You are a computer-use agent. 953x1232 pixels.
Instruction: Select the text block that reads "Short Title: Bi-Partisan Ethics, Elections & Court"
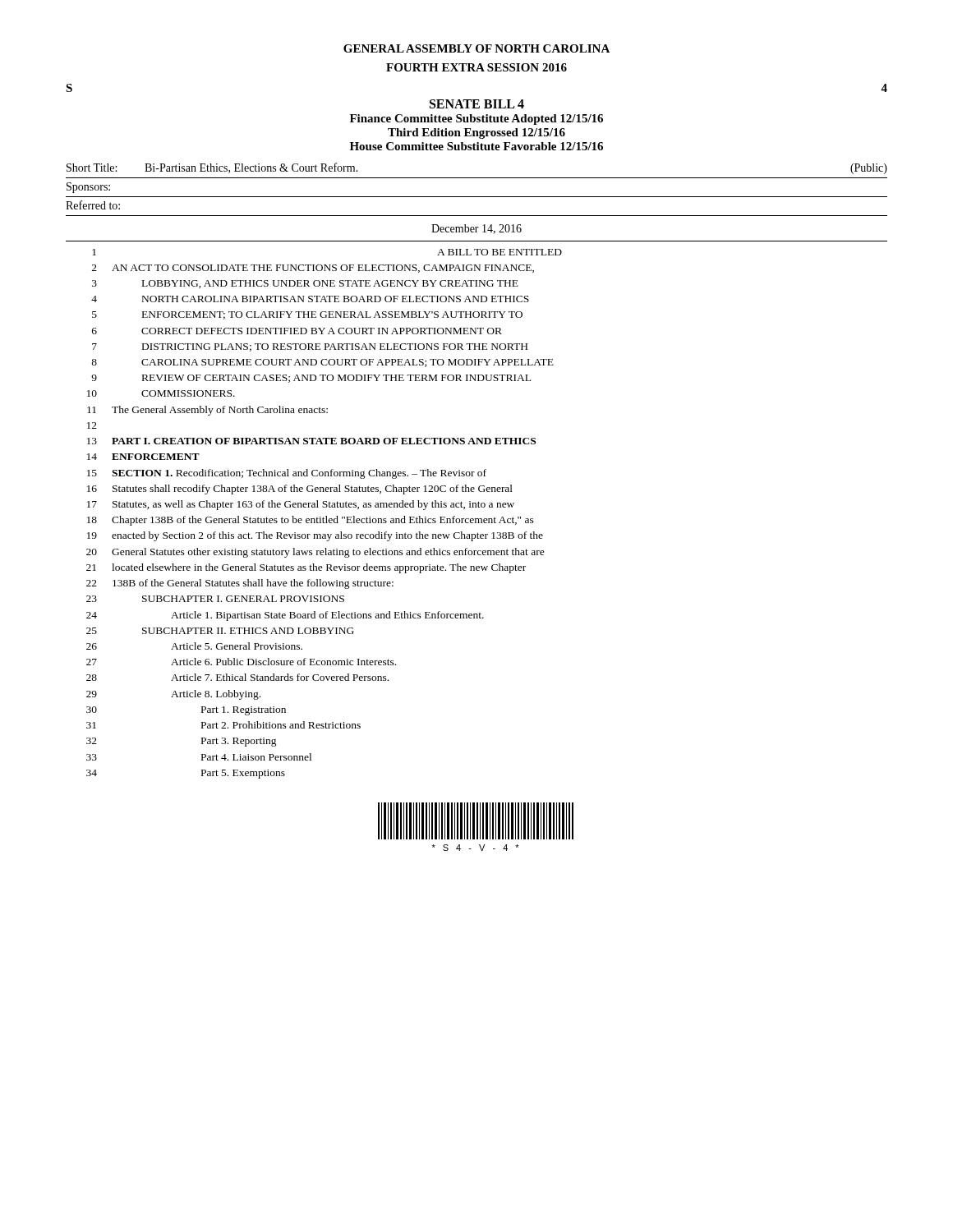click(476, 168)
